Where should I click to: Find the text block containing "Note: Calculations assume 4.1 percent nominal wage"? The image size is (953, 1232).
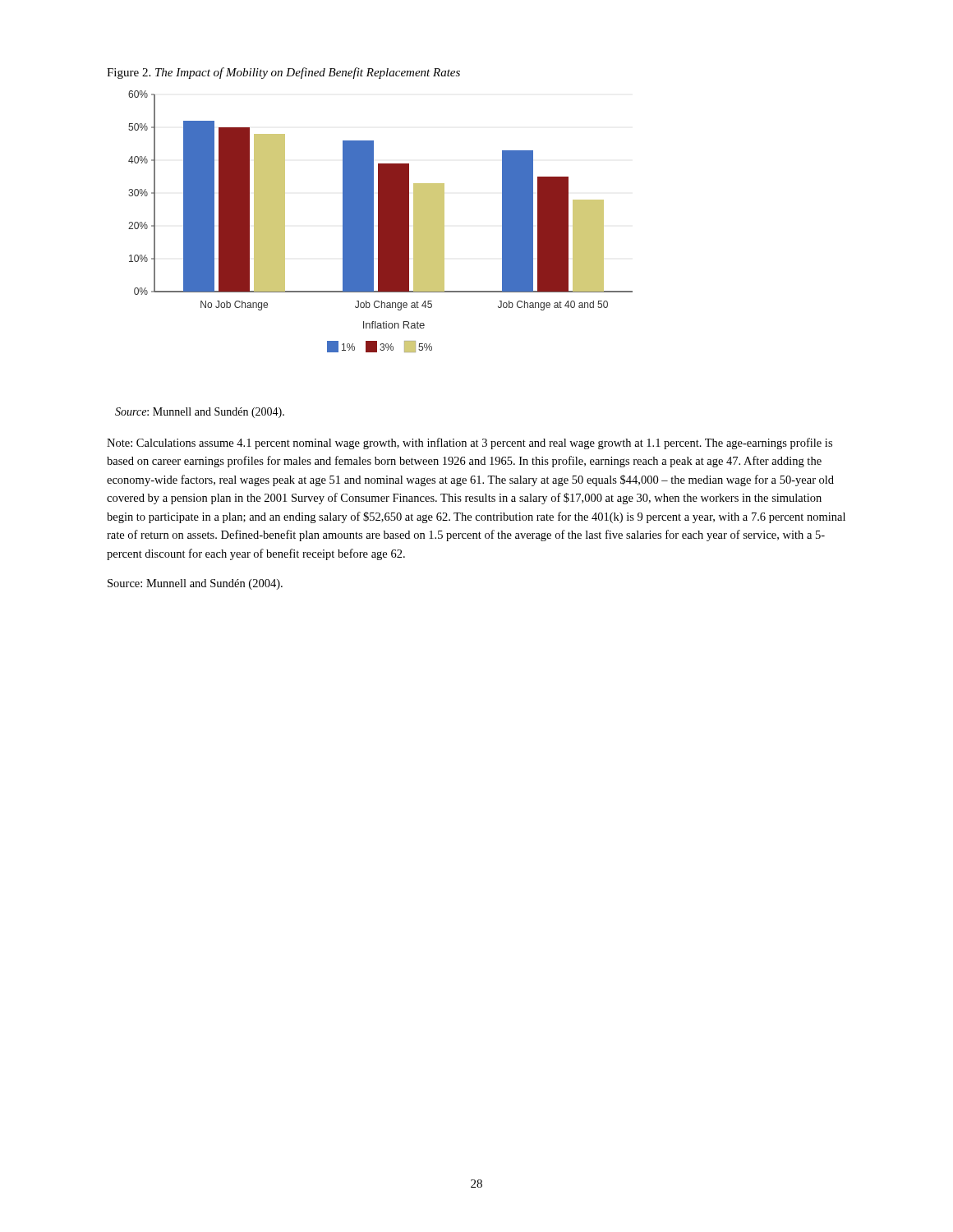pos(476,498)
